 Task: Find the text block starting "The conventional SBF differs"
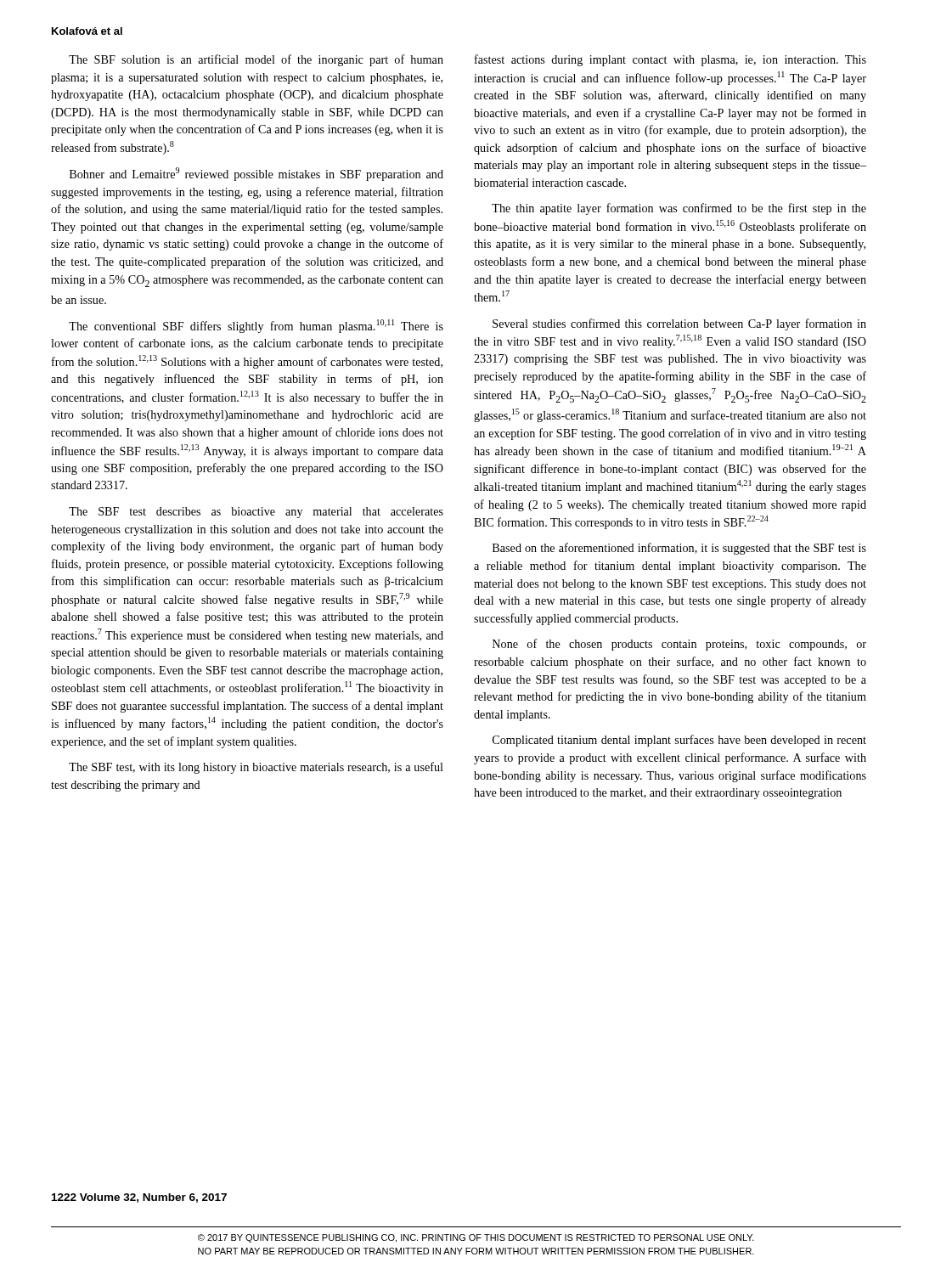pyautogui.click(x=247, y=406)
